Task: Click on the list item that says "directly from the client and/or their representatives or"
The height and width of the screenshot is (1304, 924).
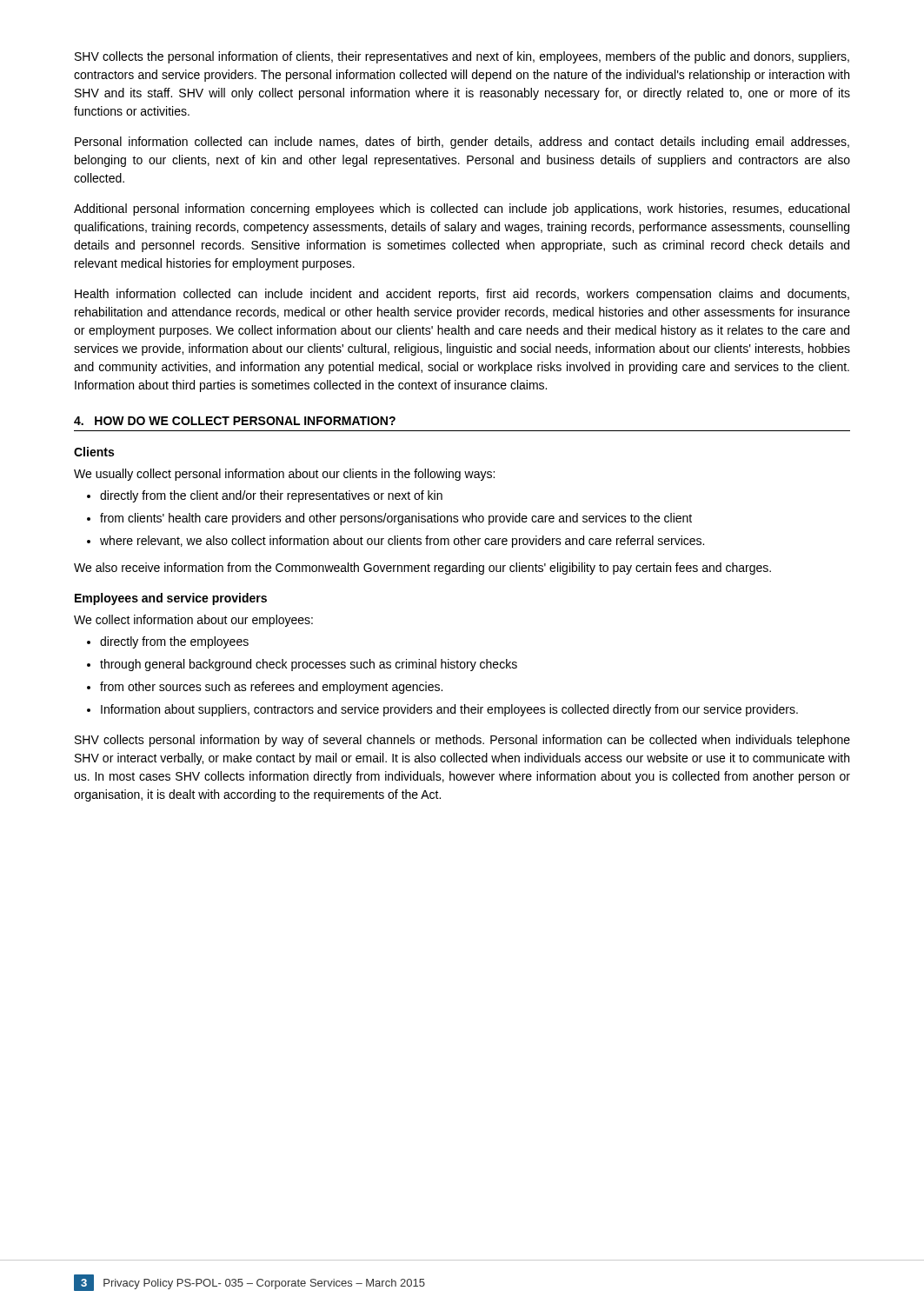Action: (265, 496)
